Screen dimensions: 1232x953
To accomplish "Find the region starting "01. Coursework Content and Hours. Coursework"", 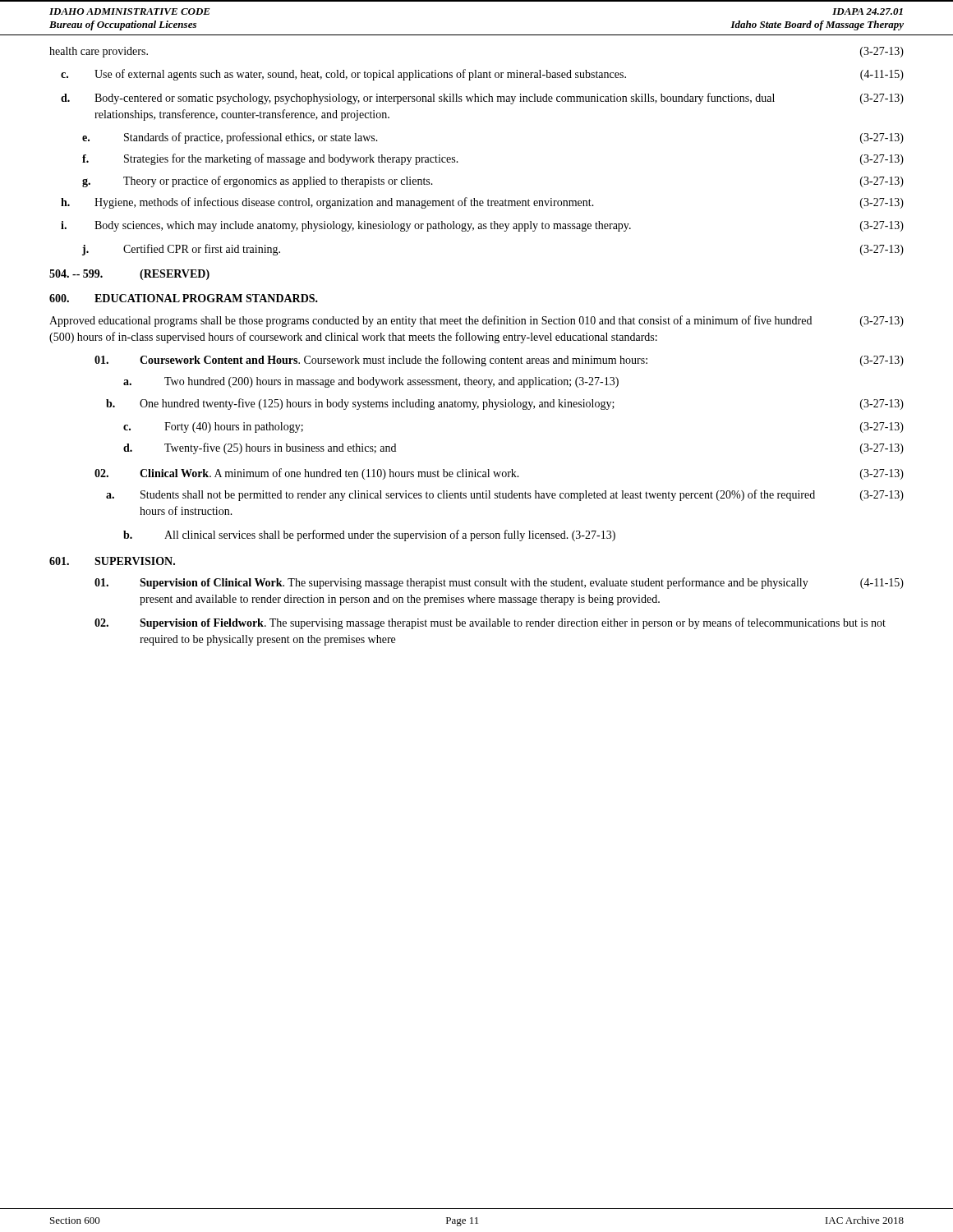I will 476,361.
